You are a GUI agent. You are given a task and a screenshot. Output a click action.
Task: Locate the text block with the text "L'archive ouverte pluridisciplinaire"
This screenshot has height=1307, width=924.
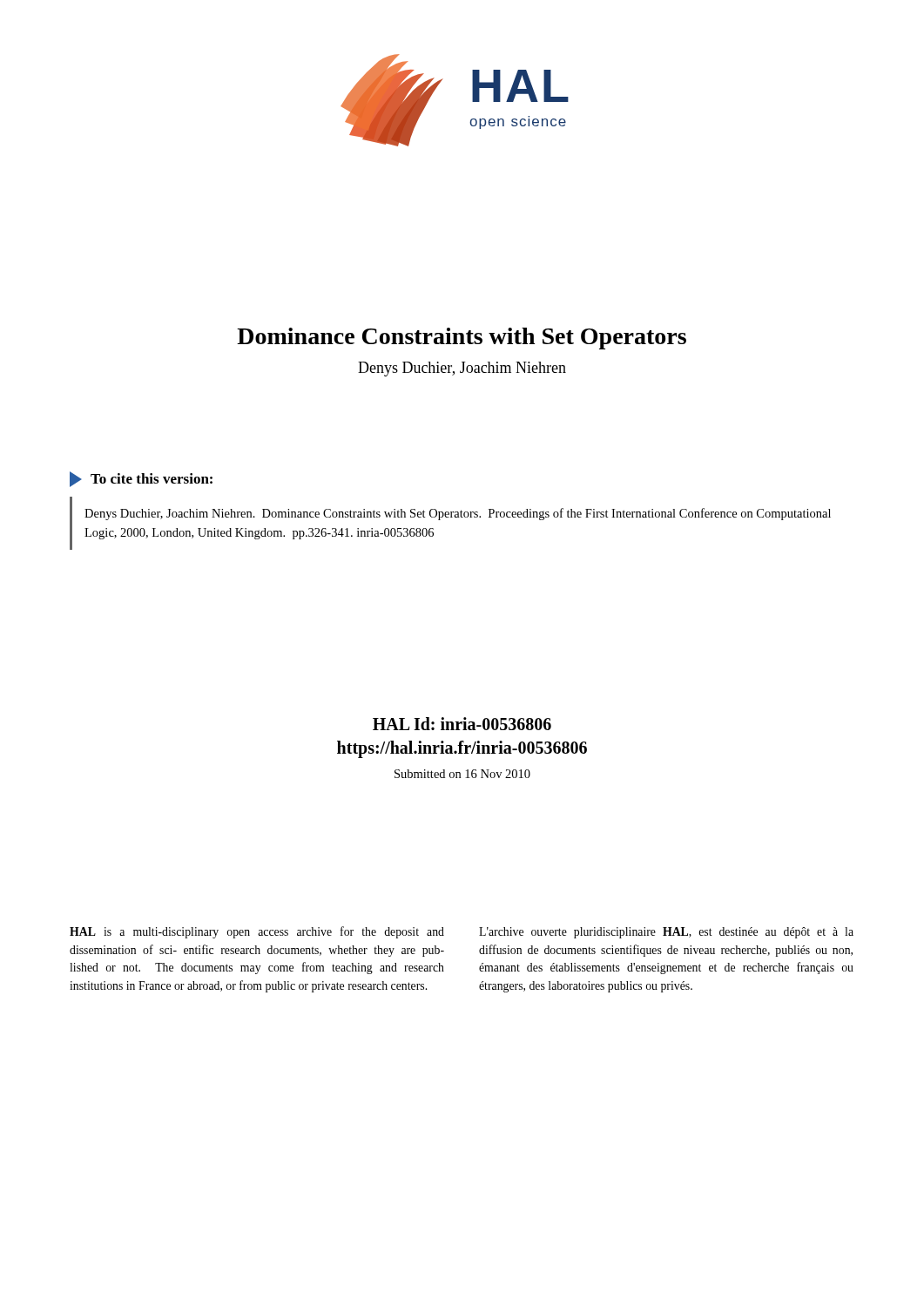[666, 959]
